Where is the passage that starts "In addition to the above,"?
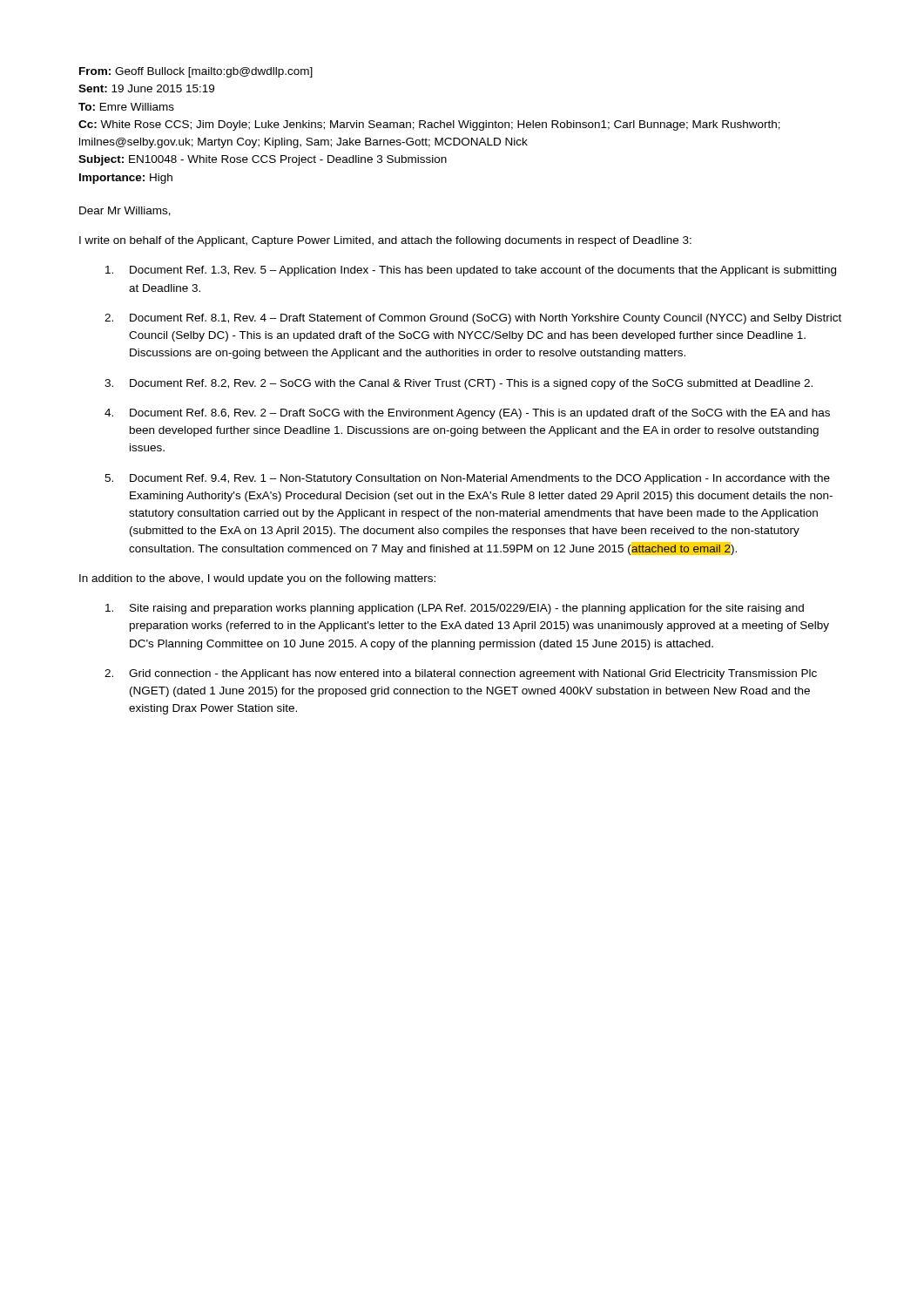Image resolution: width=924 pixels, height=1307 pixels. [257, 578]
